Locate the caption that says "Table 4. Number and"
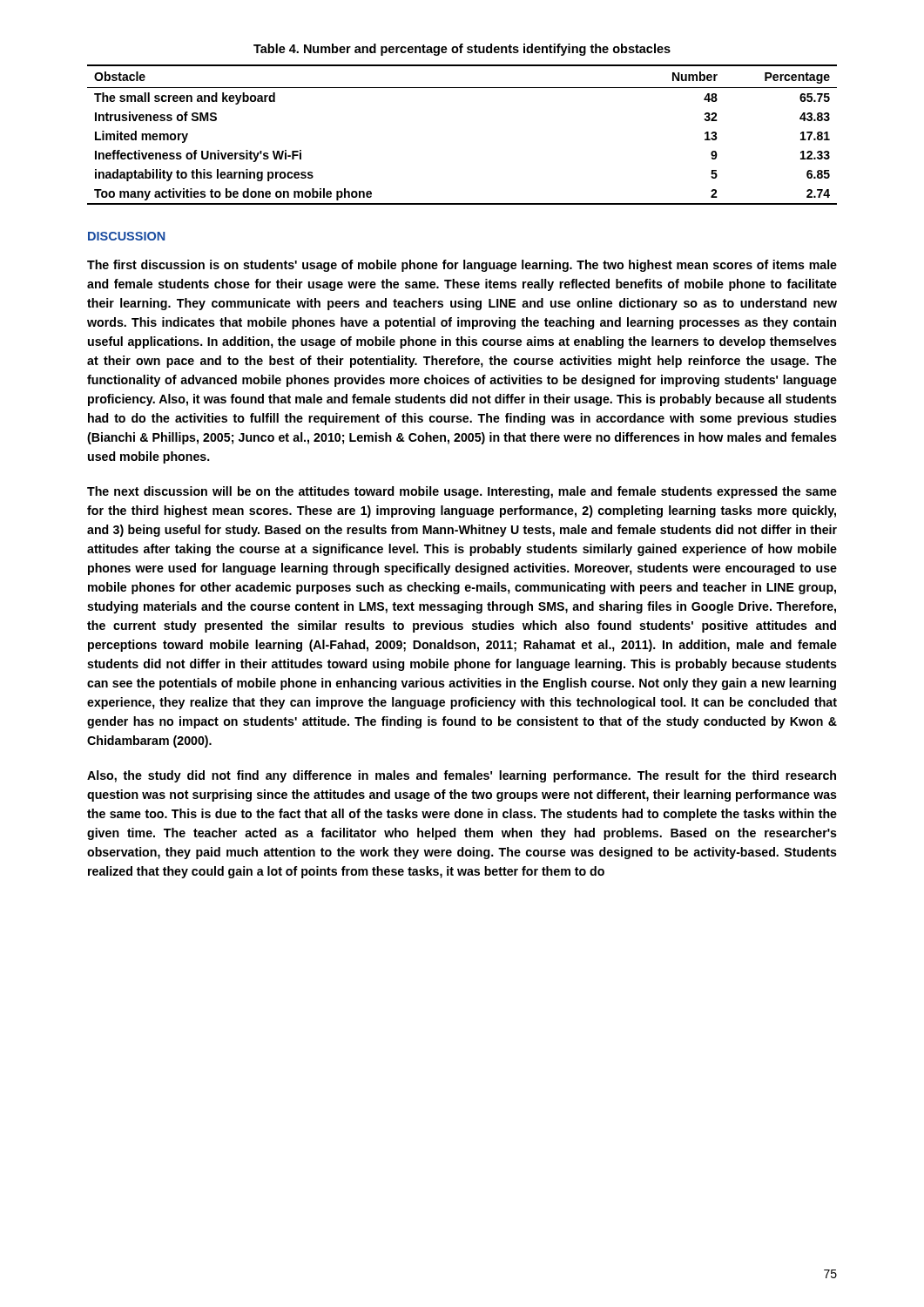 click(x=462, y=49)
